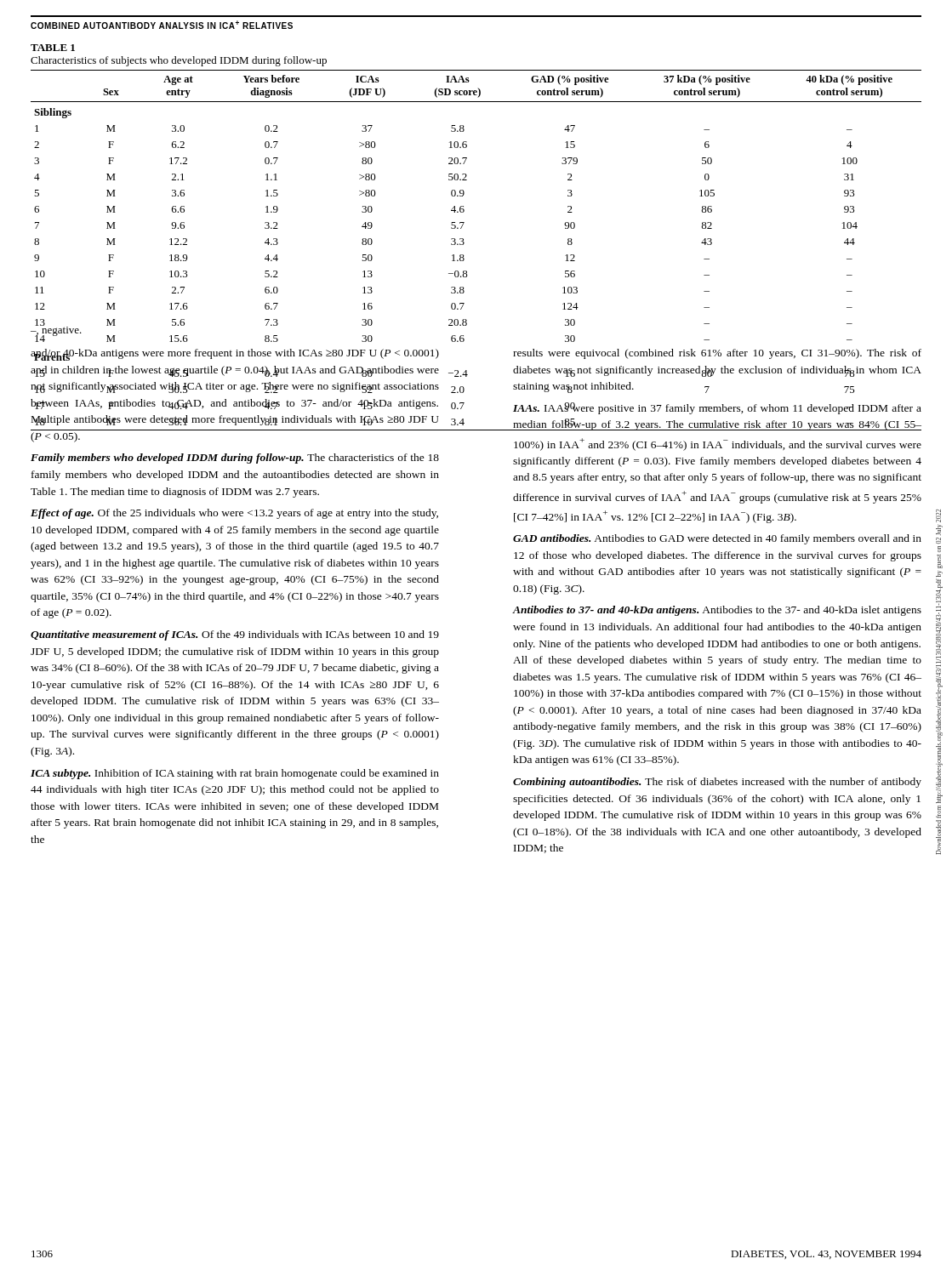Screen dimensions: 1276x952
Task: Navigate to the element starting "–, negative."
Action: click(x=56, y=330)
